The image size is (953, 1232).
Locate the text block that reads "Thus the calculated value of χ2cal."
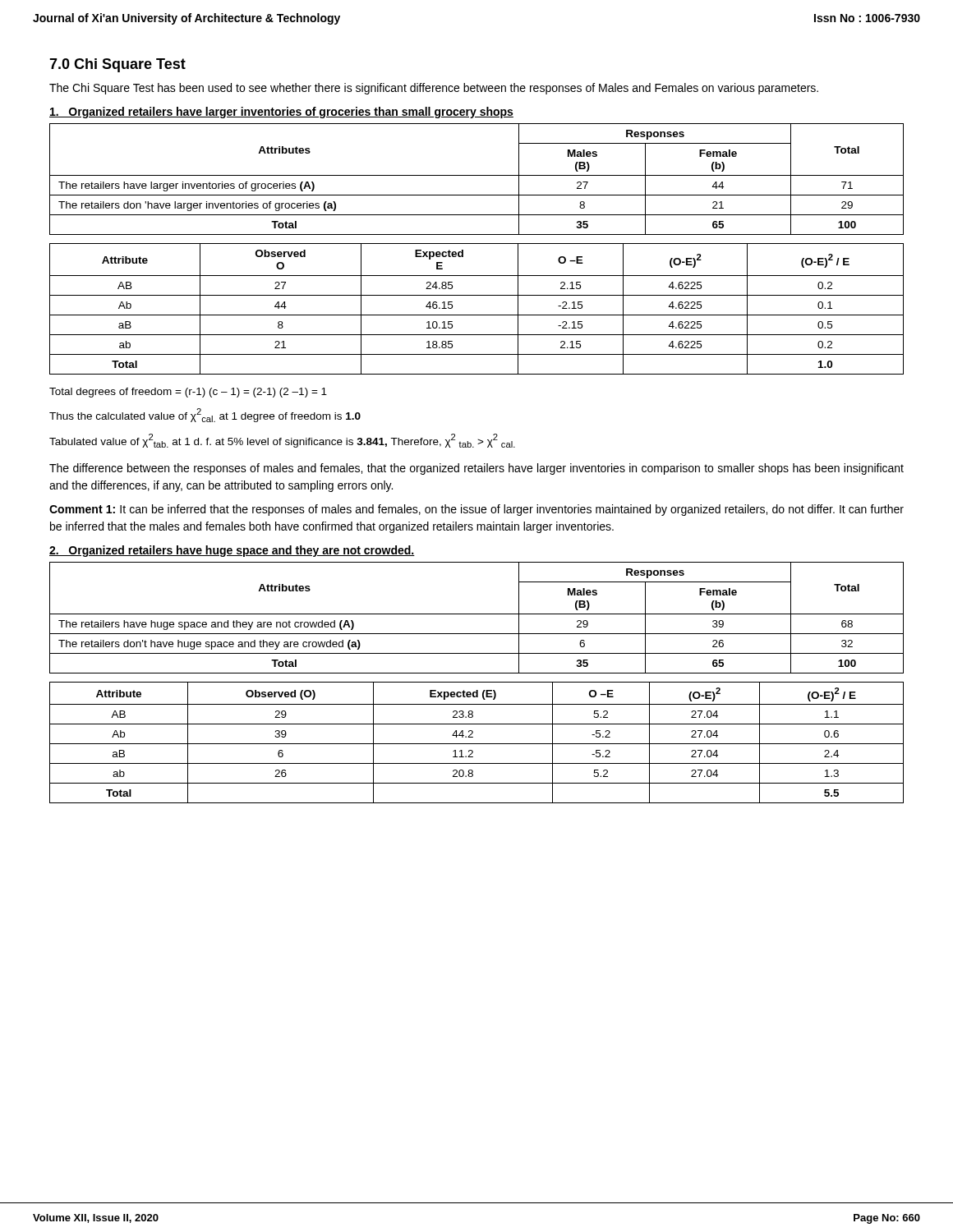(205, 415)
